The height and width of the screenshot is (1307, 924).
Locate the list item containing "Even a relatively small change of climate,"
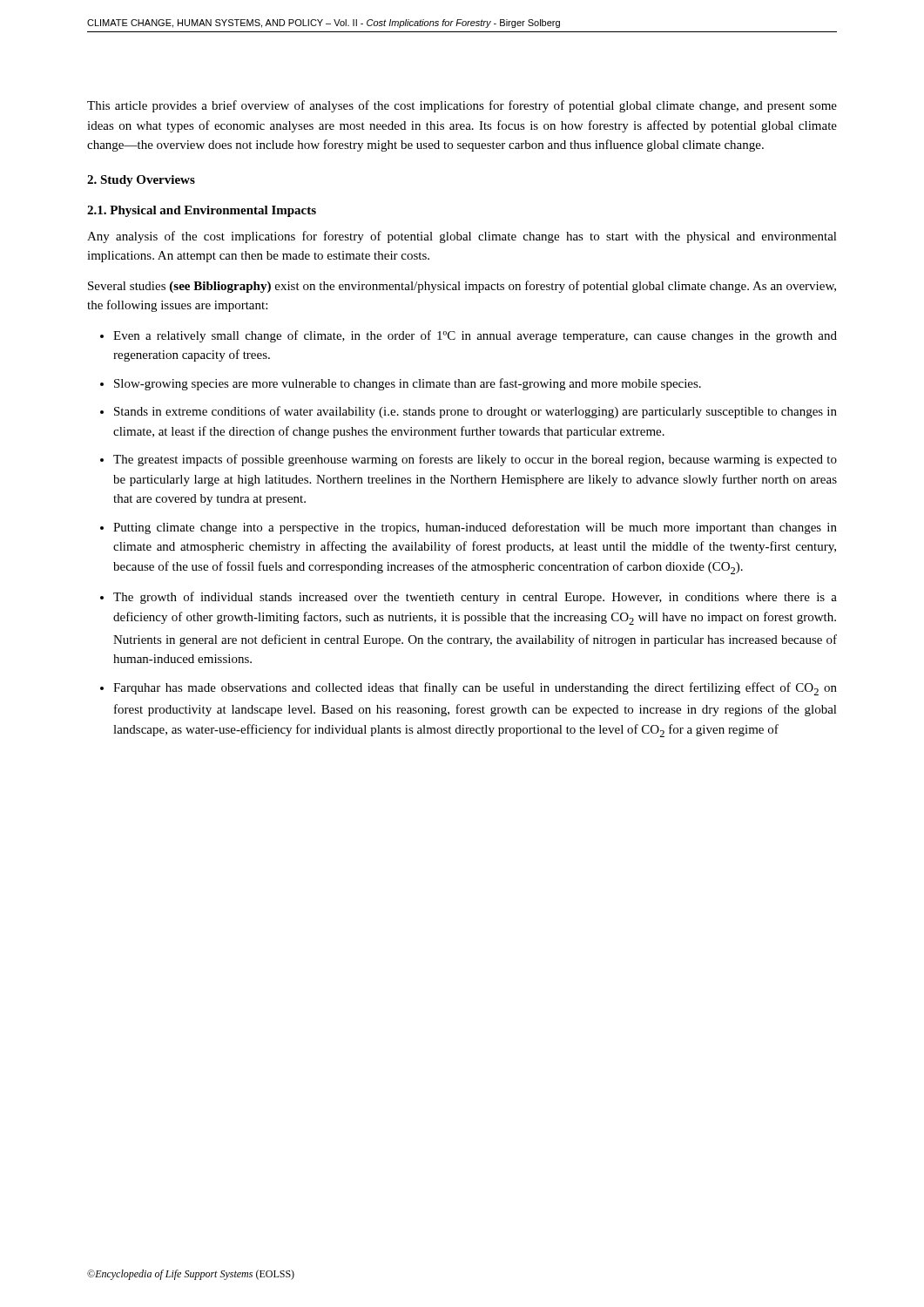[475, 345]
